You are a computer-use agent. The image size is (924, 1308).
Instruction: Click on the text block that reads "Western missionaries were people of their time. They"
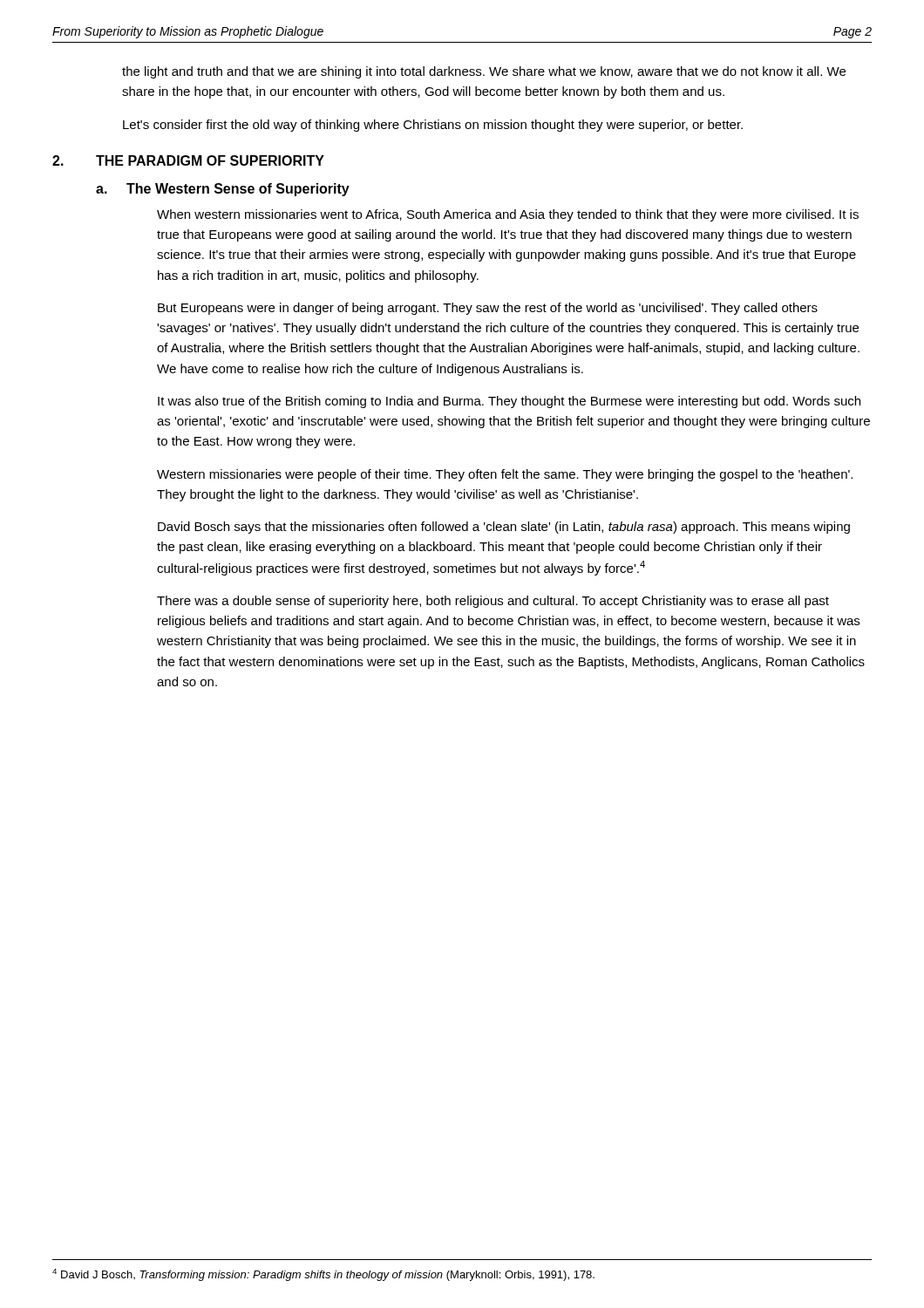[505, 484]
